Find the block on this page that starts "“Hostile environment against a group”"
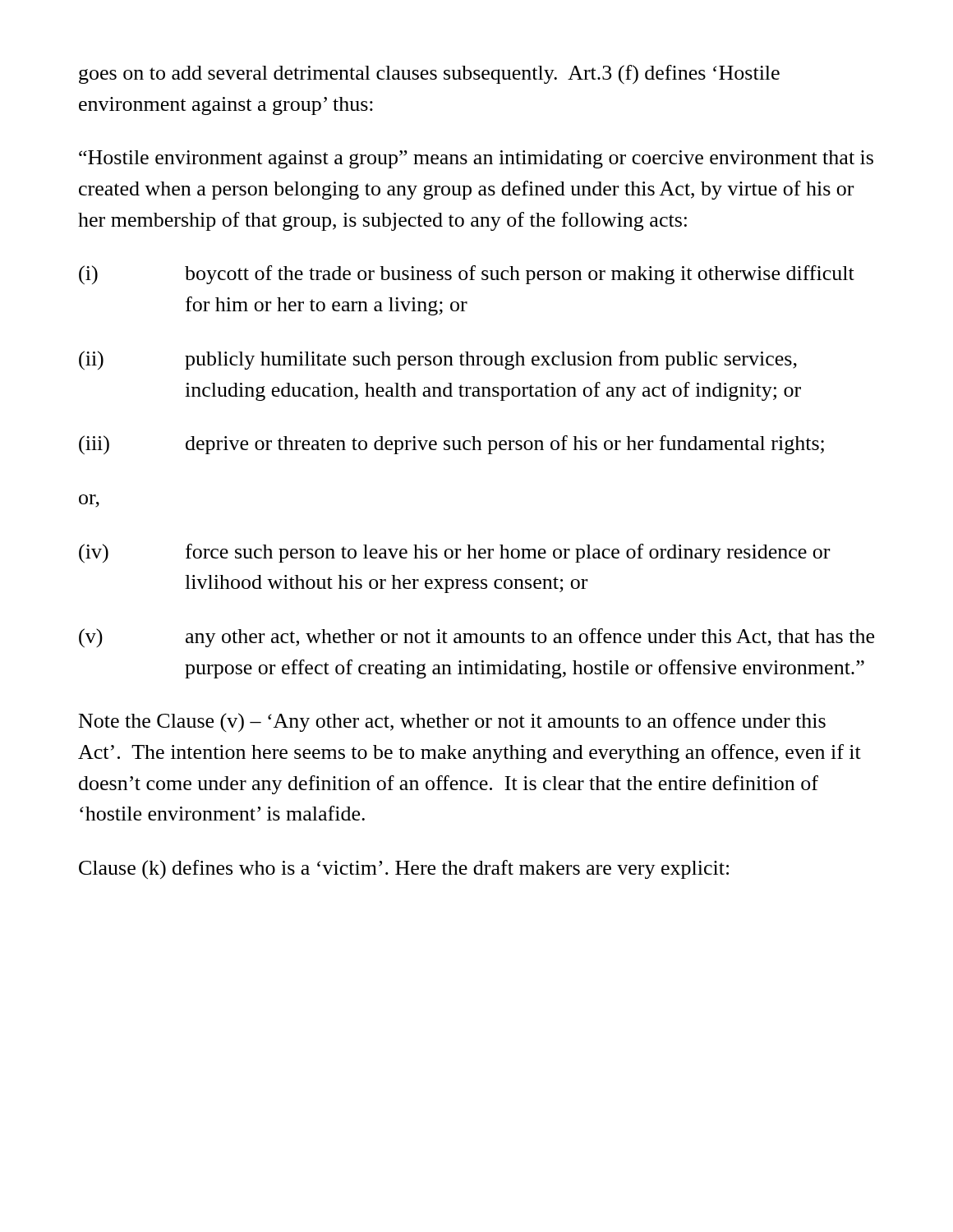 point(476,188)
